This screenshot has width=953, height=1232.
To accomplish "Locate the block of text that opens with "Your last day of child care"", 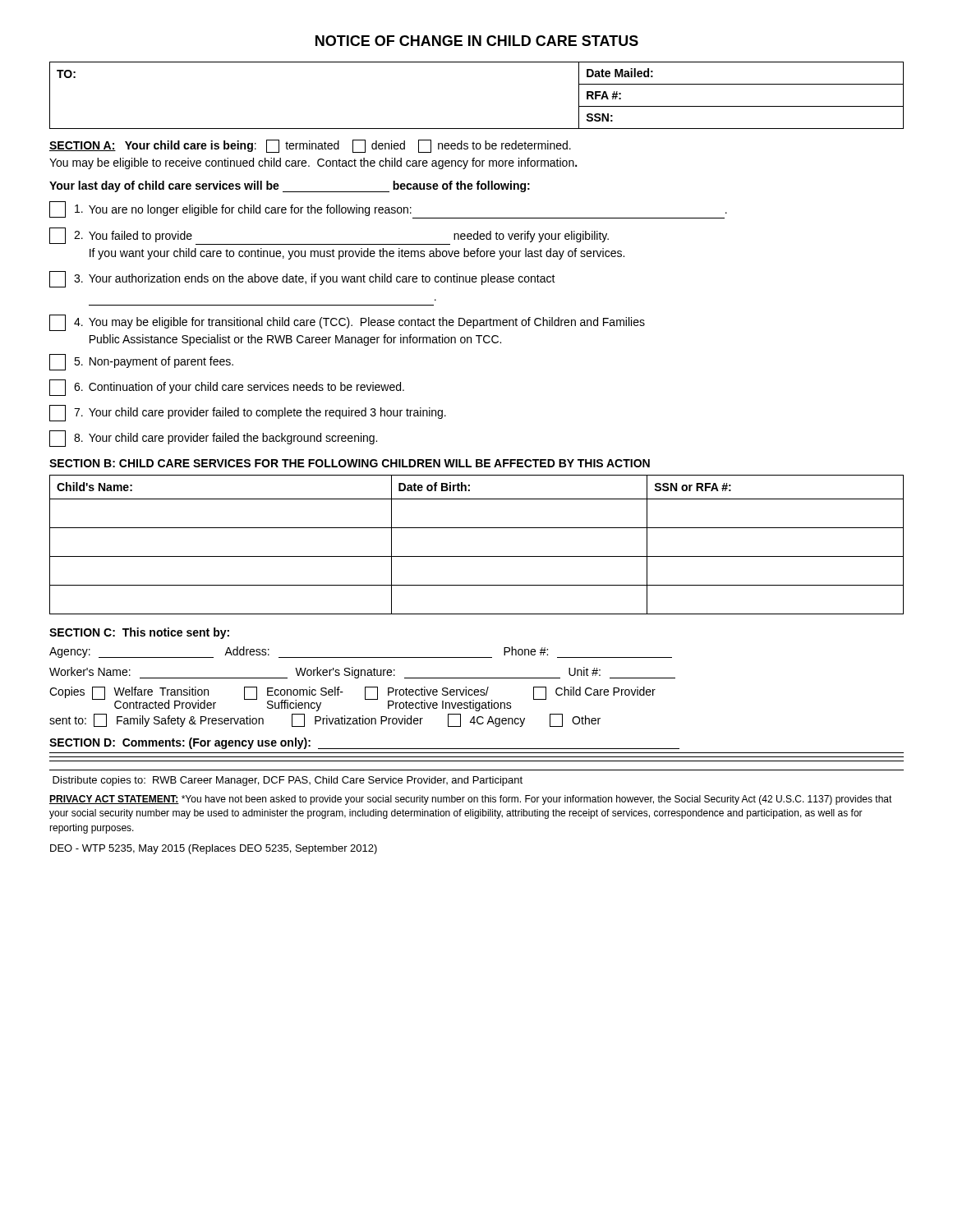I will tap(290, 185).
